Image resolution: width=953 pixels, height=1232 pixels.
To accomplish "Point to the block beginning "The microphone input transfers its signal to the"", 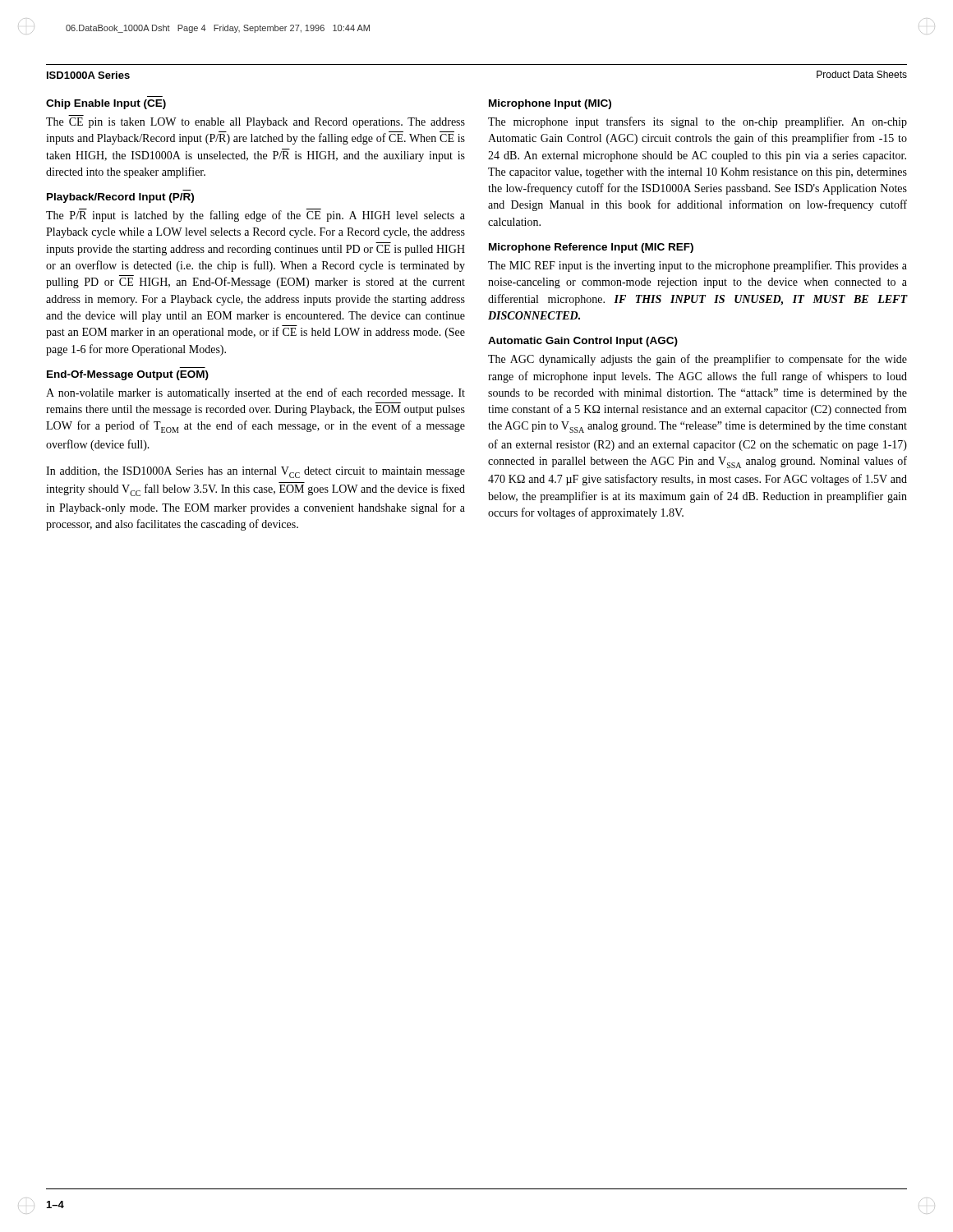I will click(698, 173).
